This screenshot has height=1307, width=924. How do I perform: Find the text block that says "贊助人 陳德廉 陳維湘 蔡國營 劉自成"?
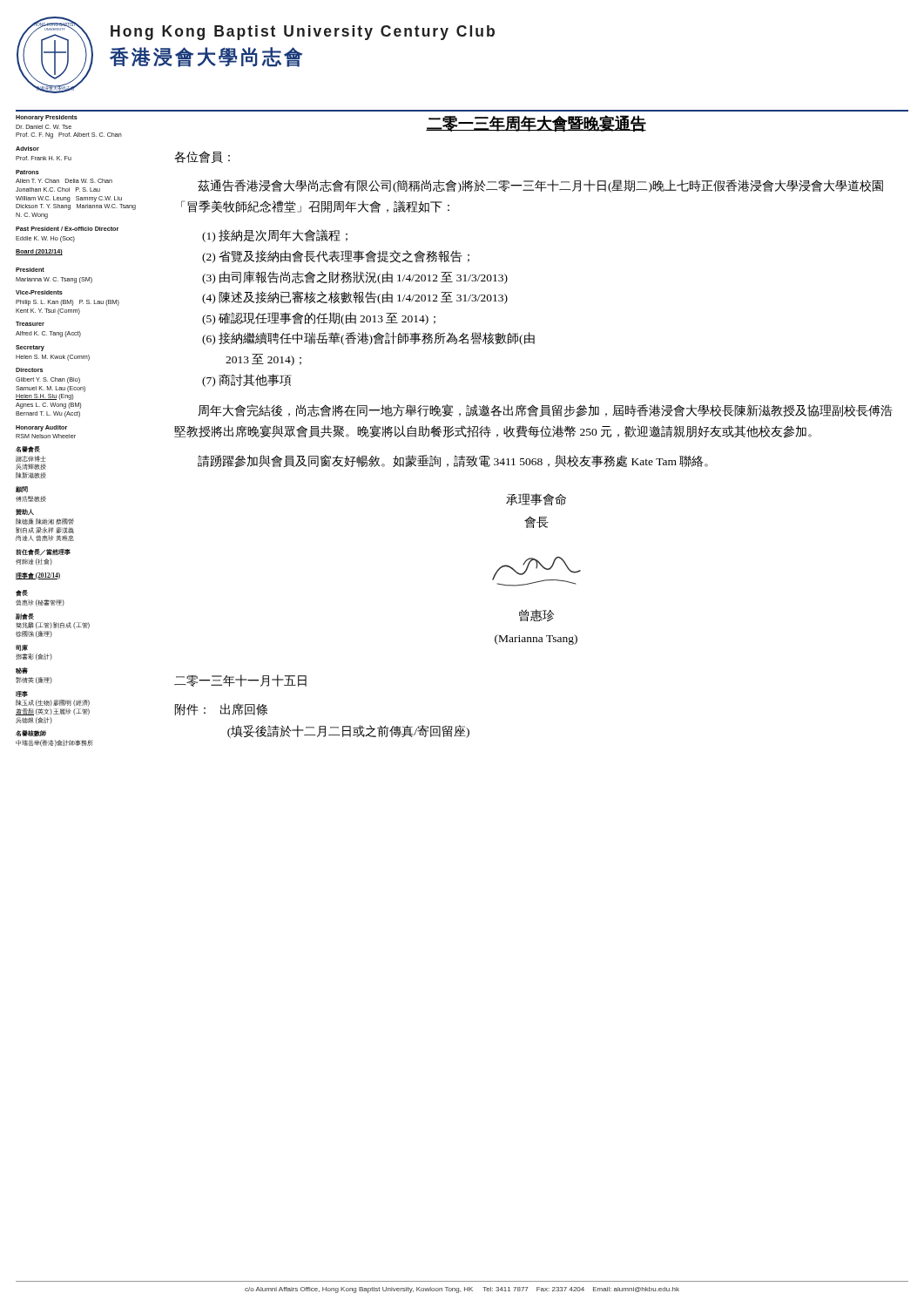click(x=25, y=512)
